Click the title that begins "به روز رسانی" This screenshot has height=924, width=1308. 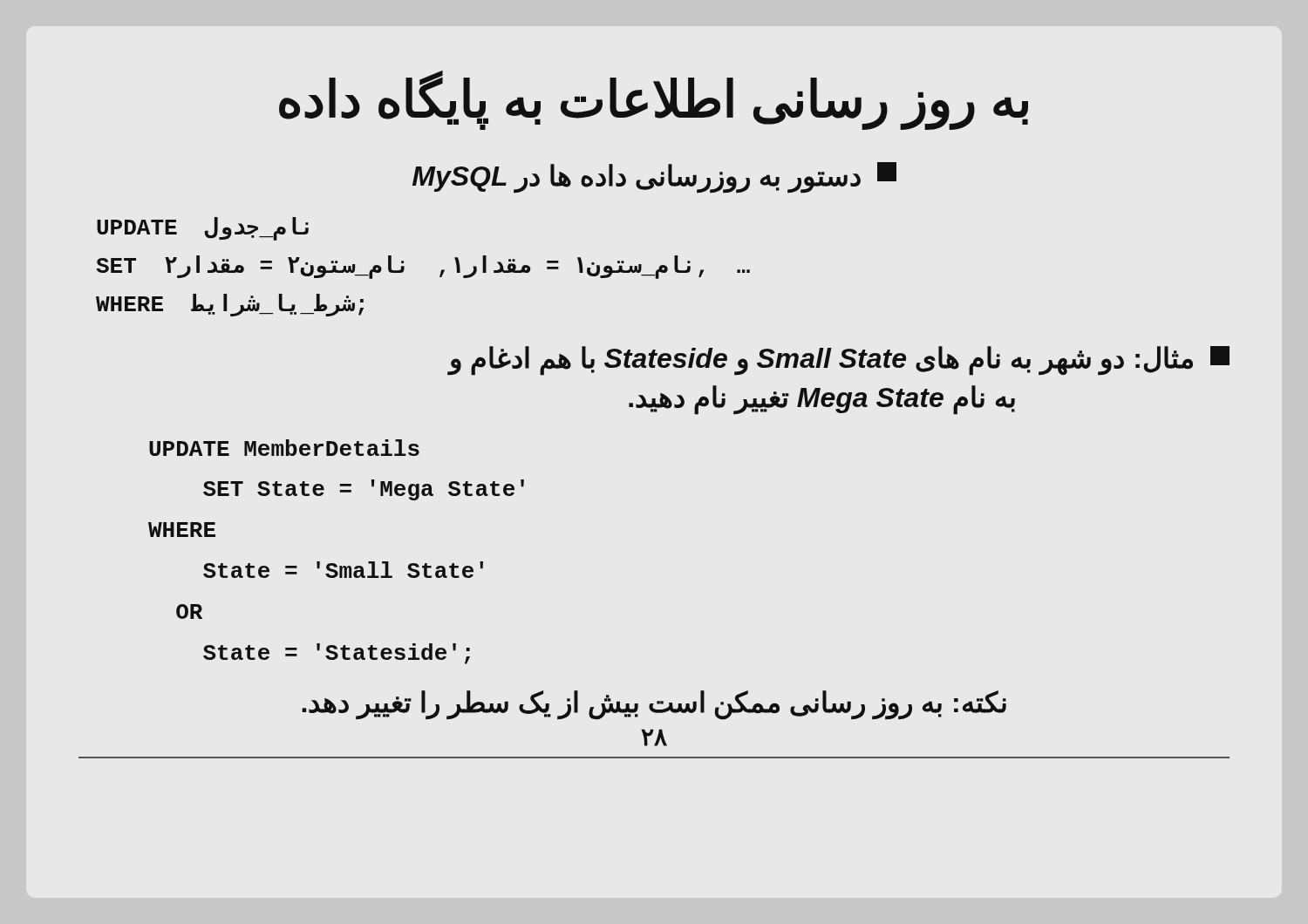tap(654, 99)
